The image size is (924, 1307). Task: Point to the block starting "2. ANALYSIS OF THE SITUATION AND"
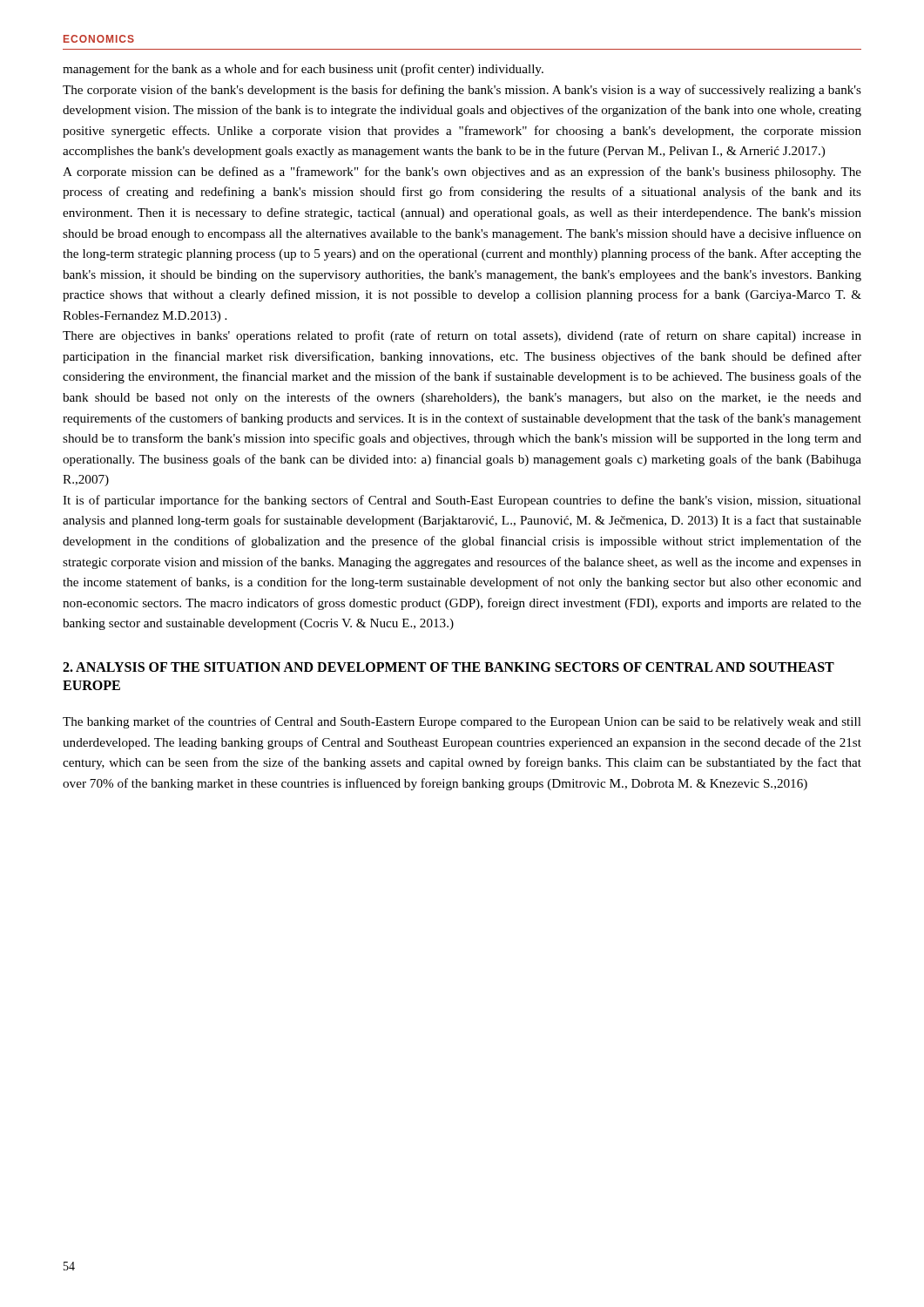click(448, 676)
